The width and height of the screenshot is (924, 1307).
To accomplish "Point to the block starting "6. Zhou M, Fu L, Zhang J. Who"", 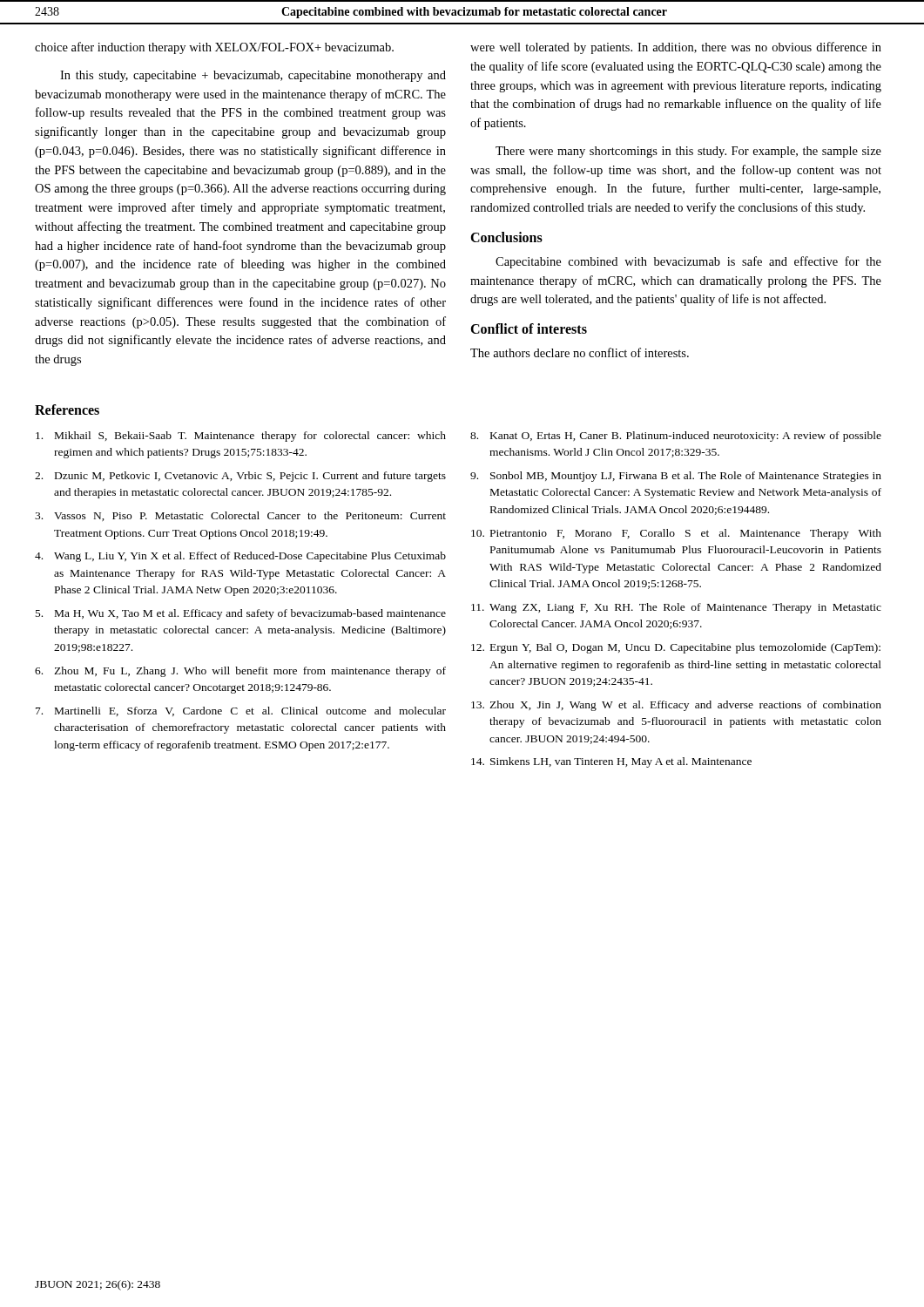I will pos(240,679).
